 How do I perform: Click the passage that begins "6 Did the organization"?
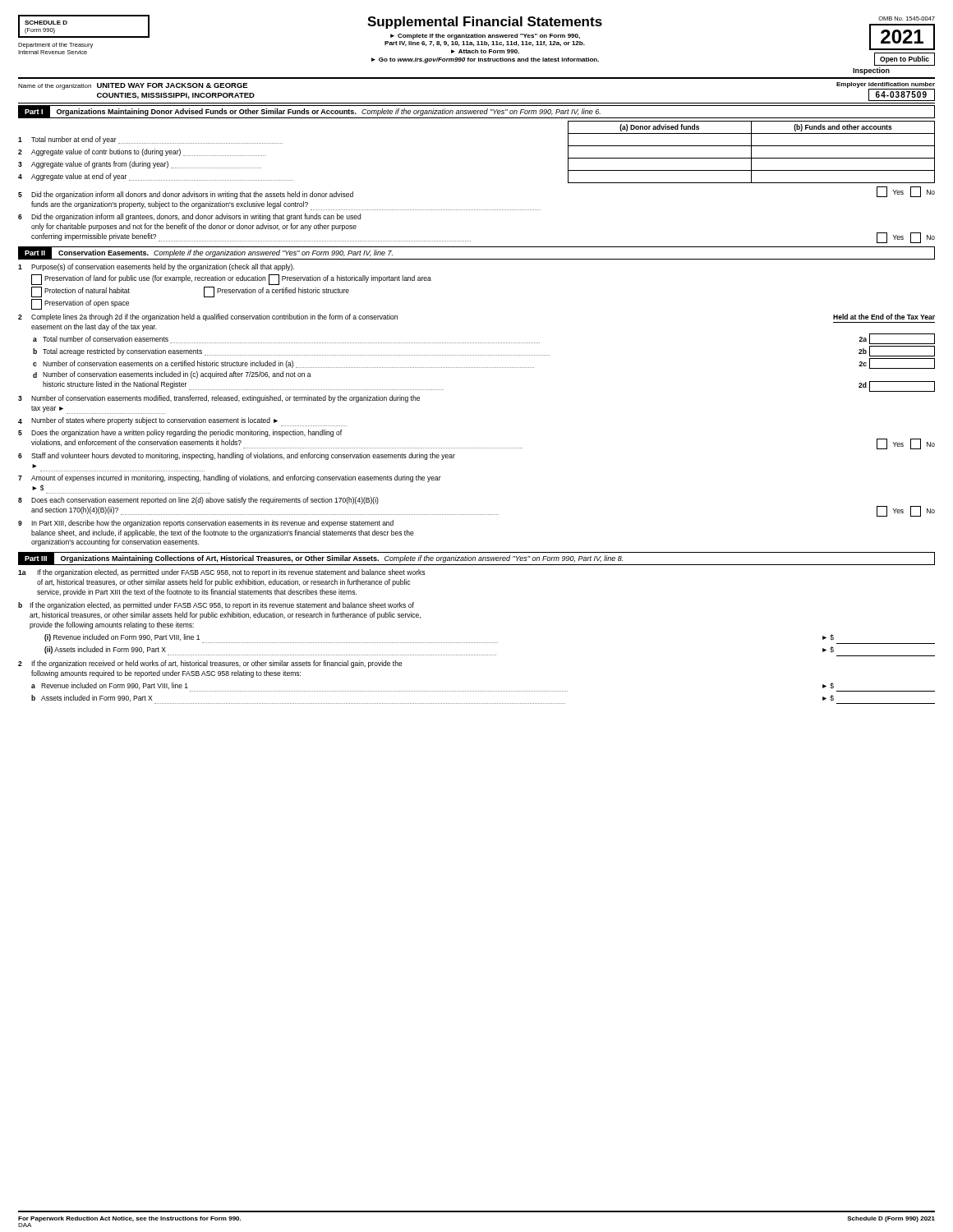click(189, 217)
